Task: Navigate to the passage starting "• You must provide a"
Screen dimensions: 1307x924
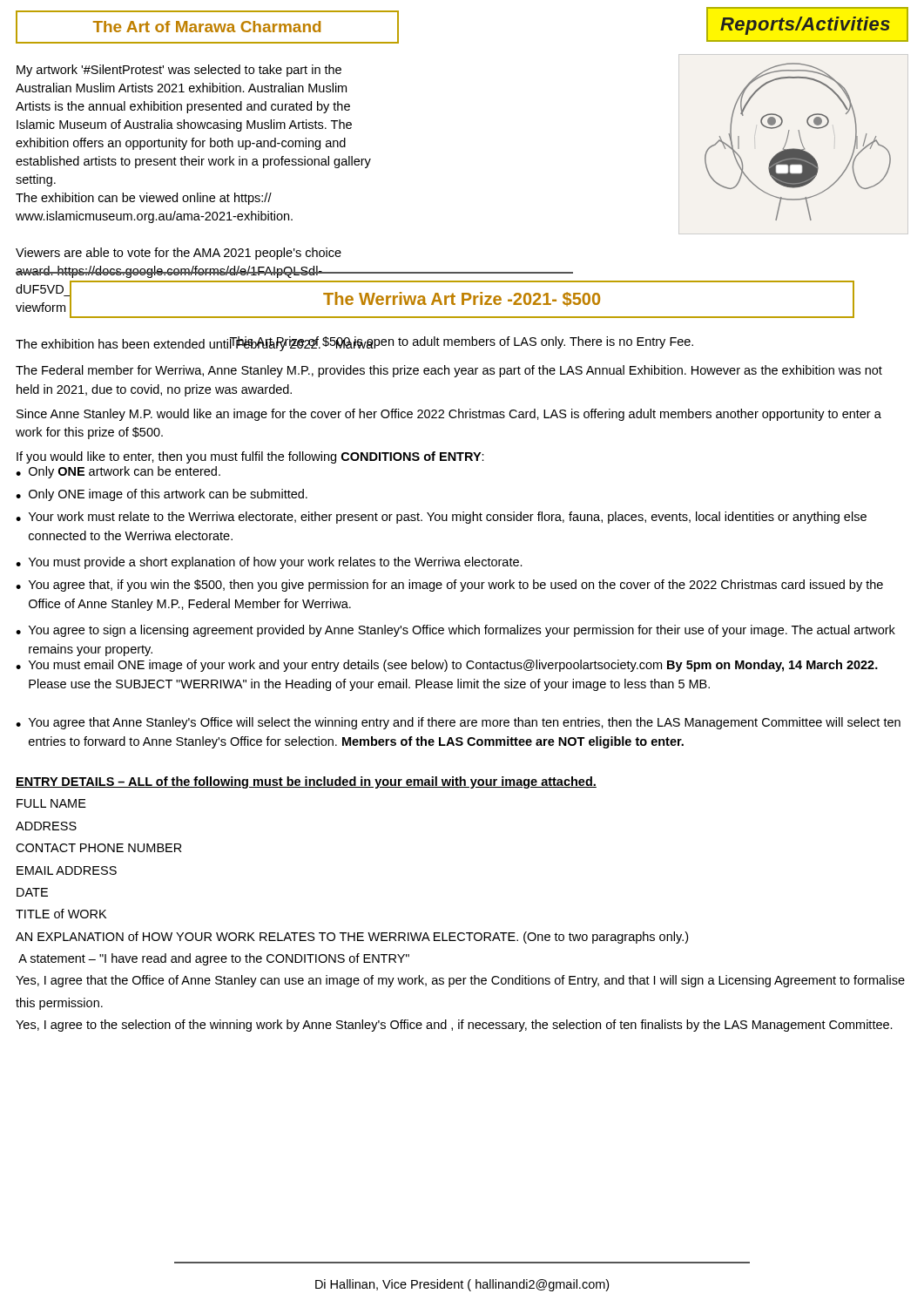Action: pos(269,565)
